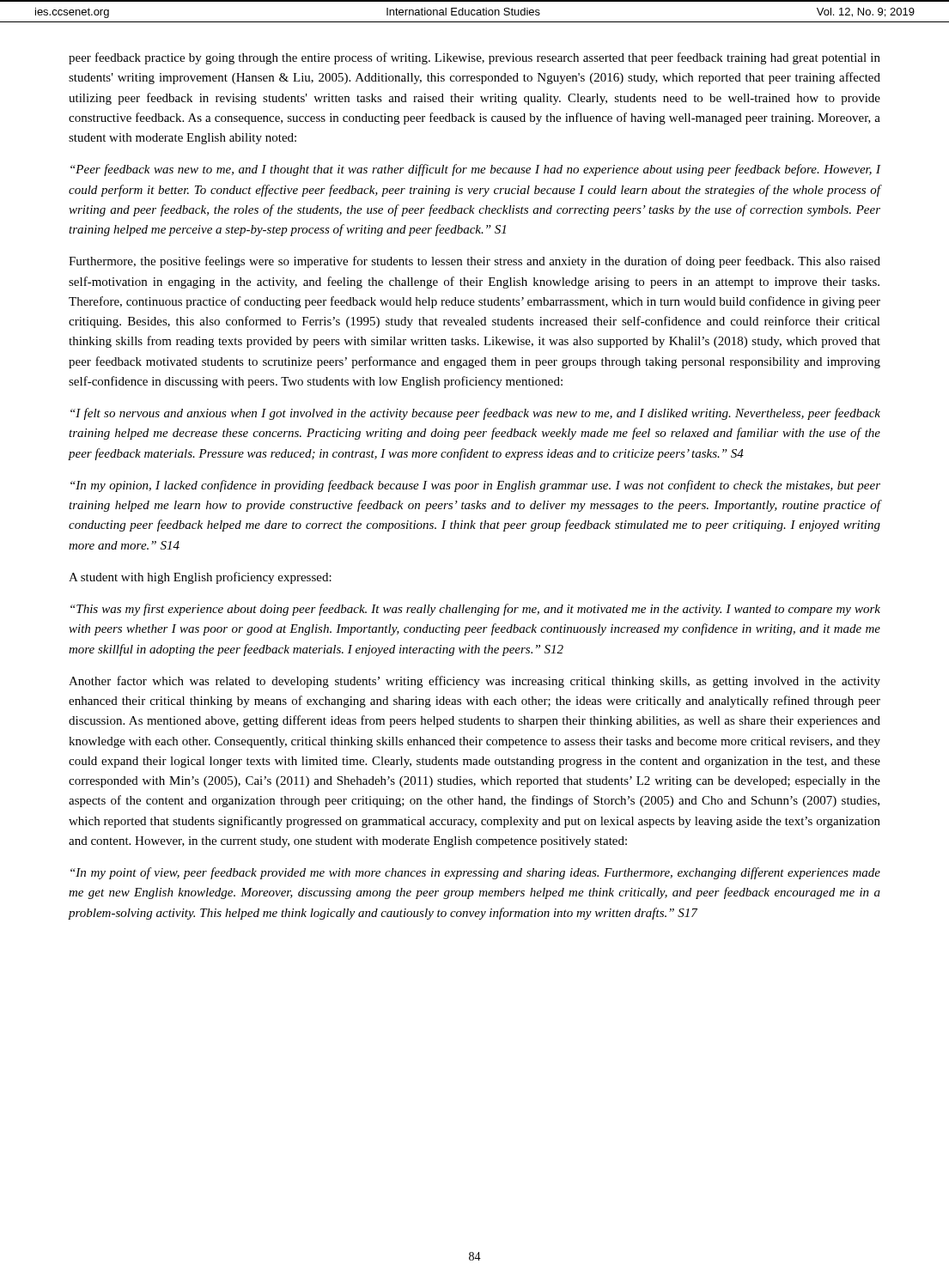Image resolution: width=949 pixels, height=1288 pixels.
Task: Click on the text starting "peer feedback practice by going through the"
Action: tap(474, 97)
